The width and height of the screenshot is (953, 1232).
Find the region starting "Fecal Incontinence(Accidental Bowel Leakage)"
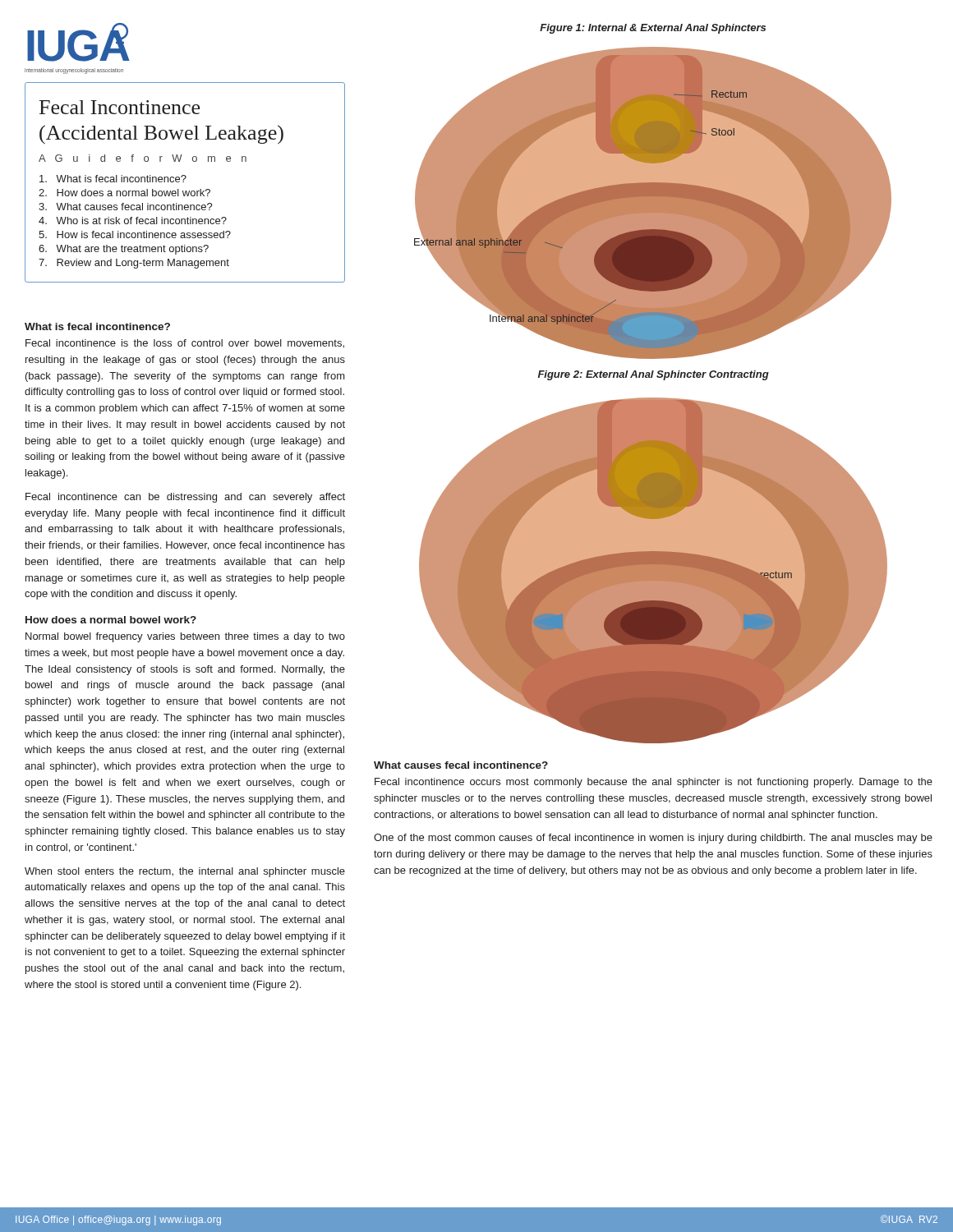tap(185, 182)
